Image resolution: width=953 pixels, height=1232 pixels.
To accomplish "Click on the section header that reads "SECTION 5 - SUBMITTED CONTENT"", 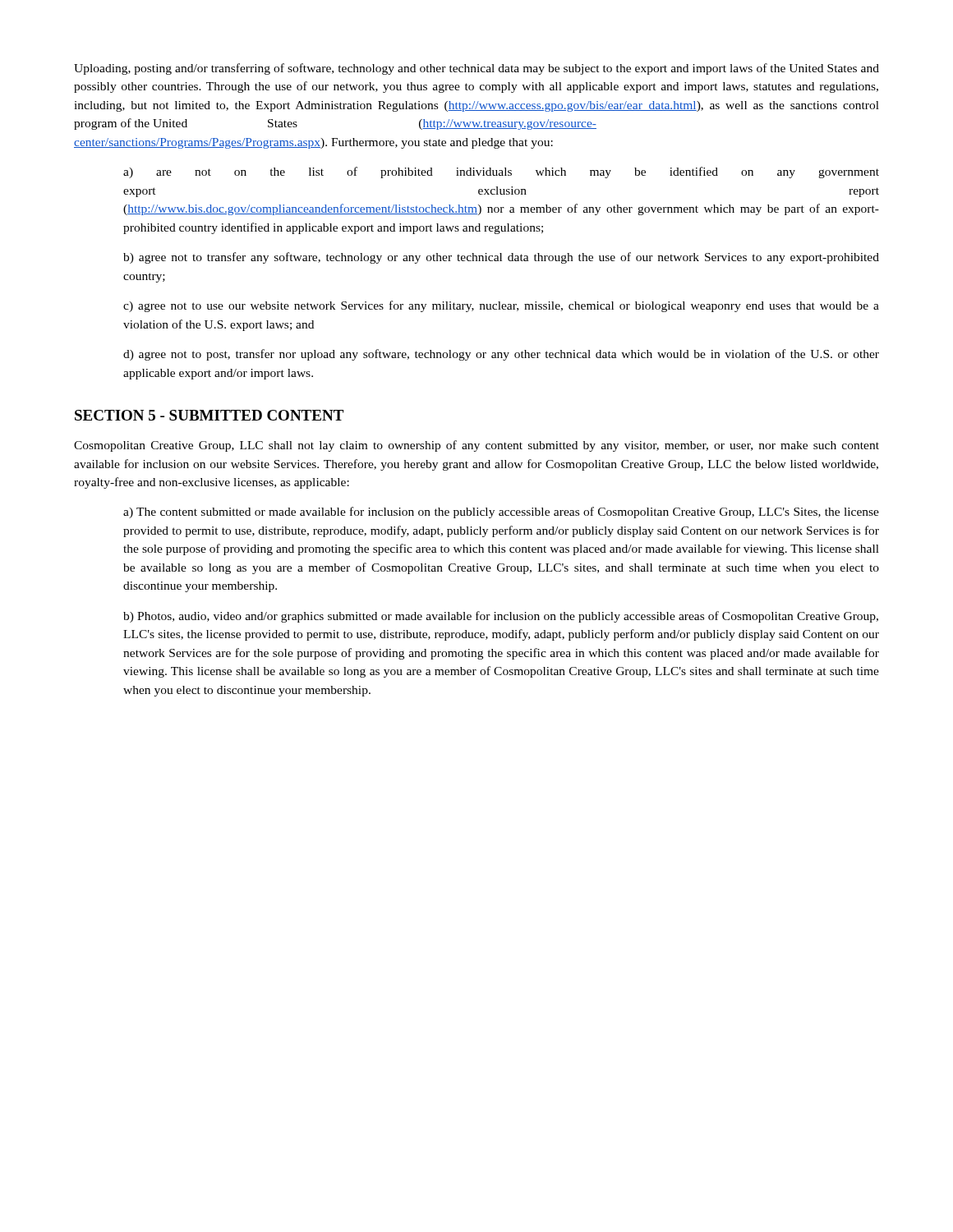I will click(x=209, y=415).
